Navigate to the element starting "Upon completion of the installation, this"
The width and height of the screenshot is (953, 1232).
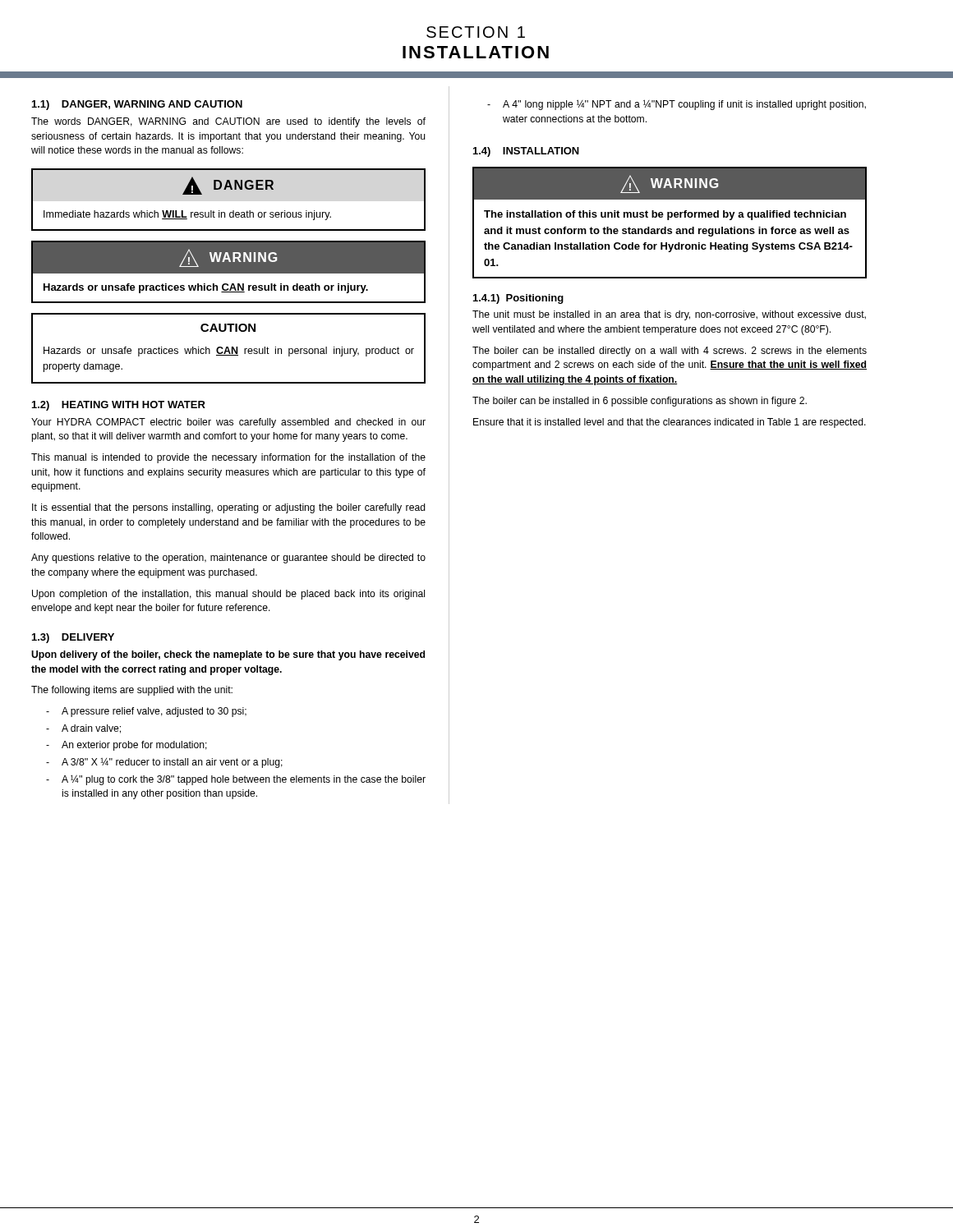(228, 601)
